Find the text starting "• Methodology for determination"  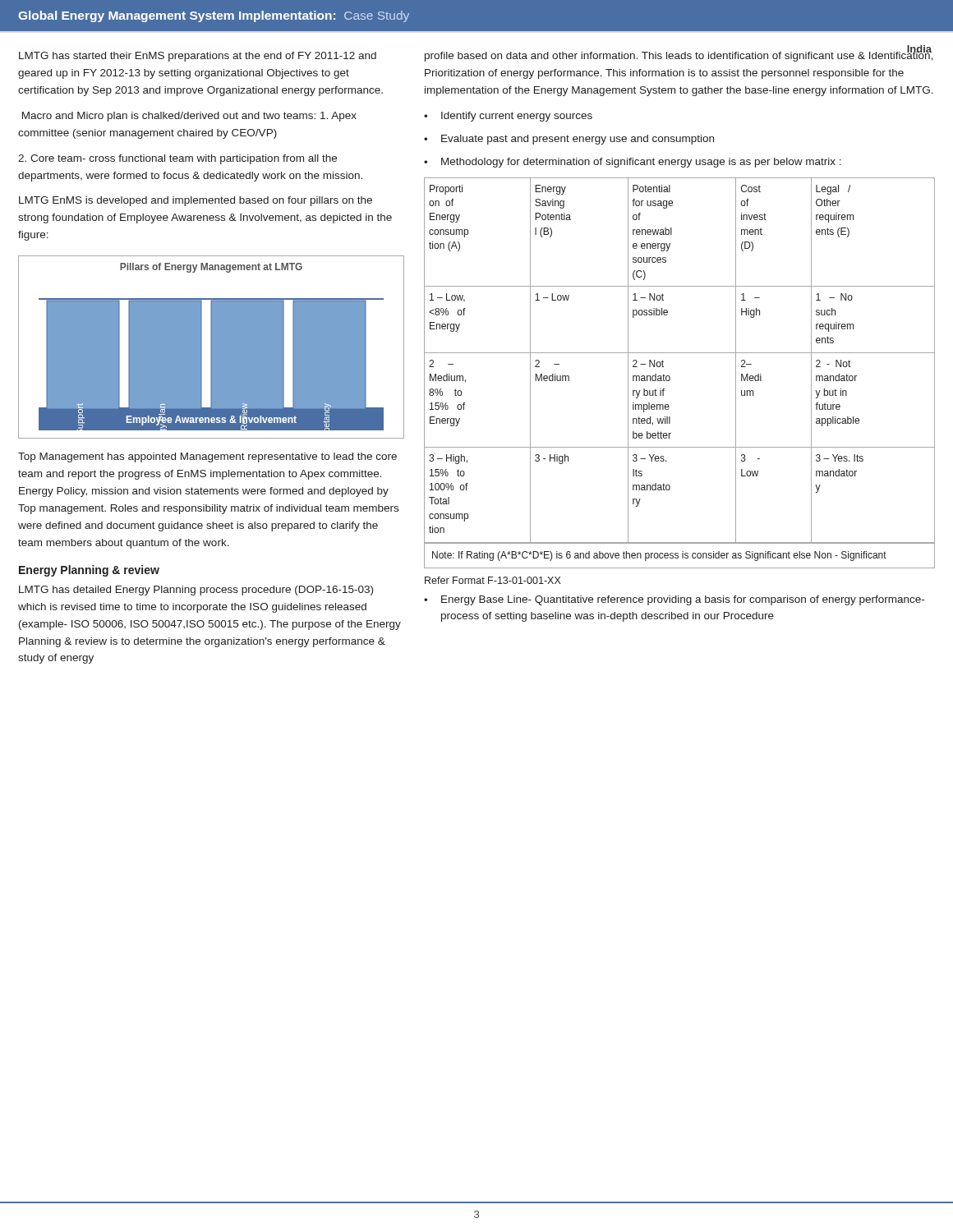click(633, 163)
